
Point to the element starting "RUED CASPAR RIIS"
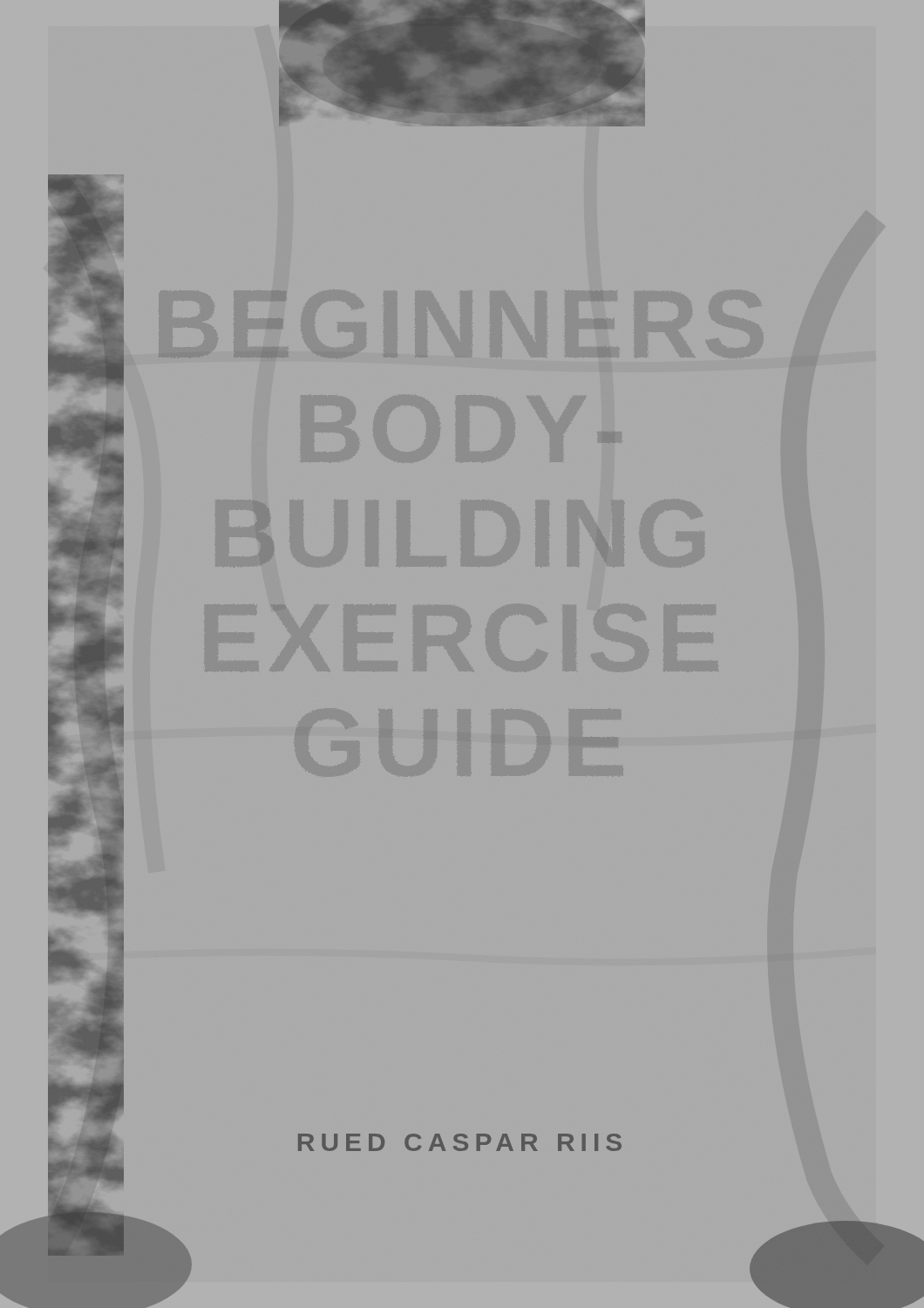[462, 1132]
